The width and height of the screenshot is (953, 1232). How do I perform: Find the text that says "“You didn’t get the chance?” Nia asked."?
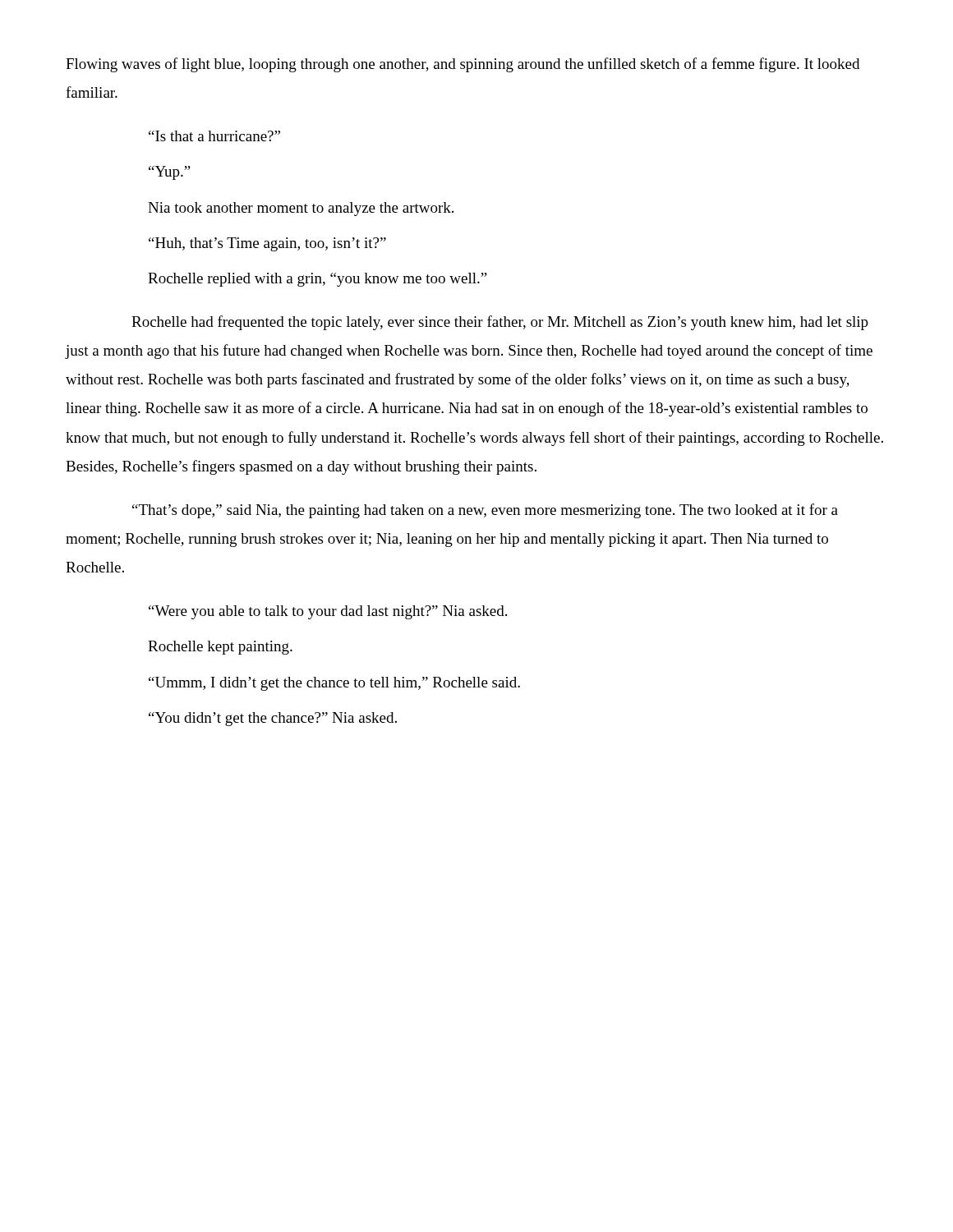273,717
